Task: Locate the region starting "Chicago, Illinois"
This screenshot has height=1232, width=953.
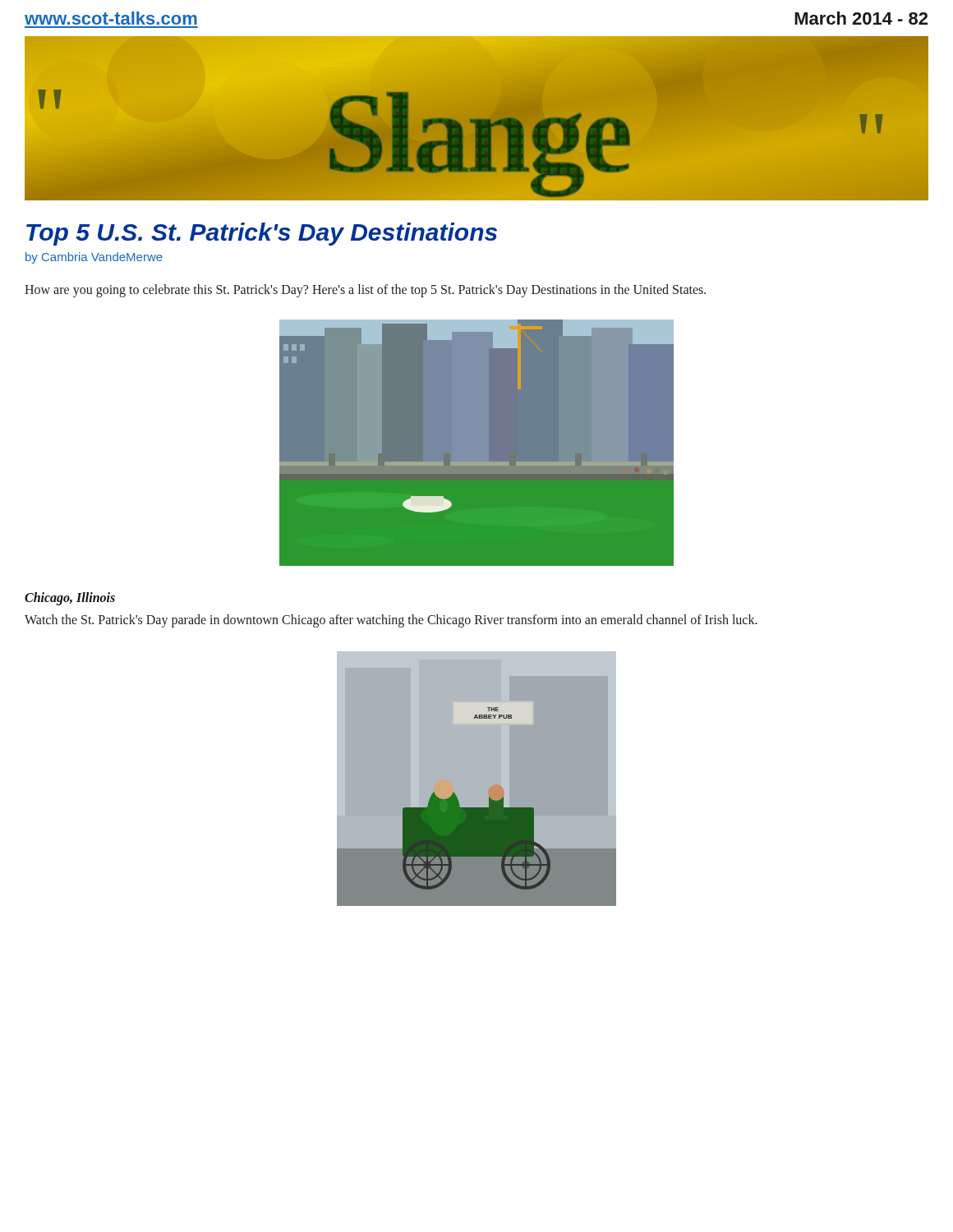Action: pos(70,599)
